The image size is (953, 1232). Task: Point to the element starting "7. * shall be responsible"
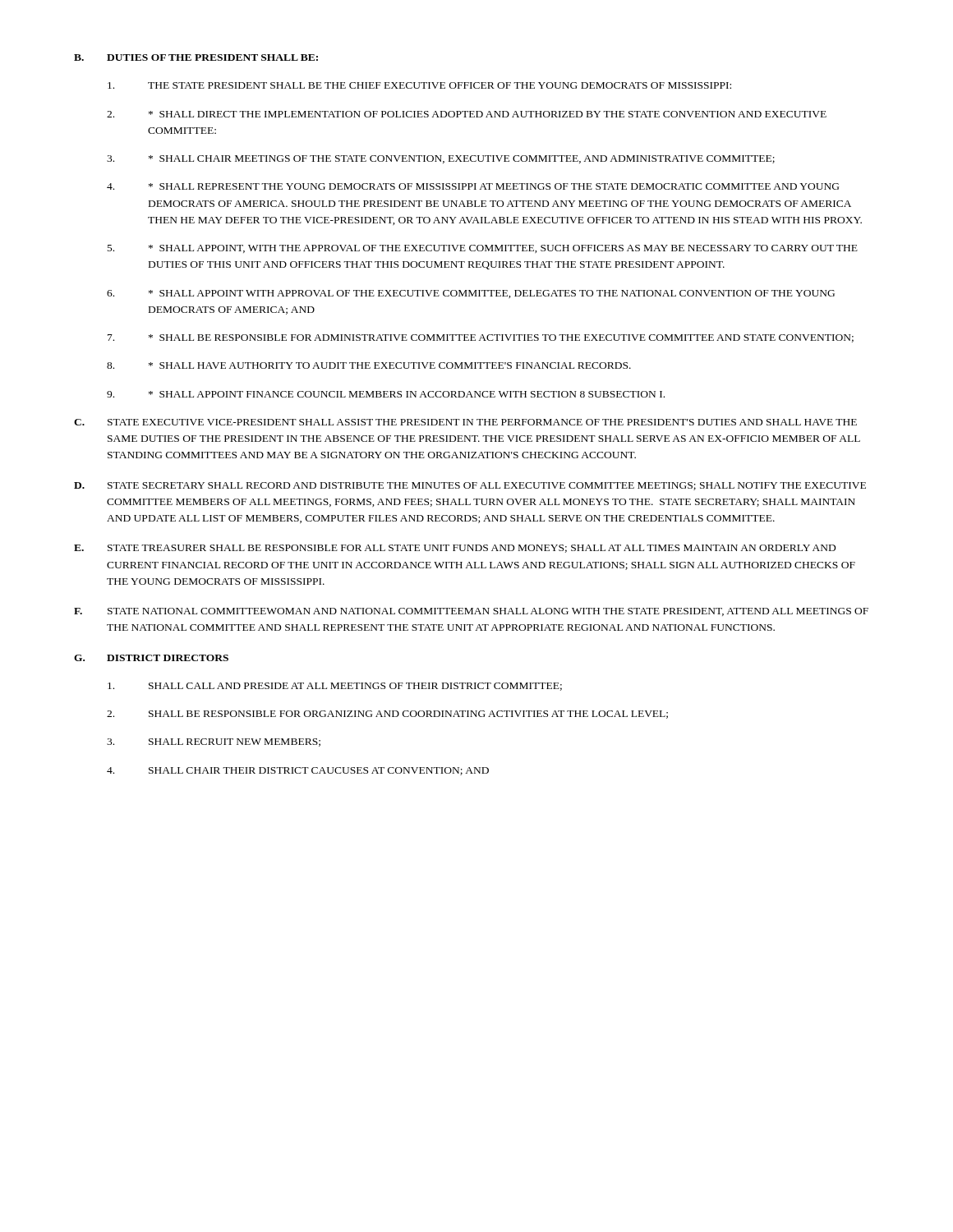[493, 338]
